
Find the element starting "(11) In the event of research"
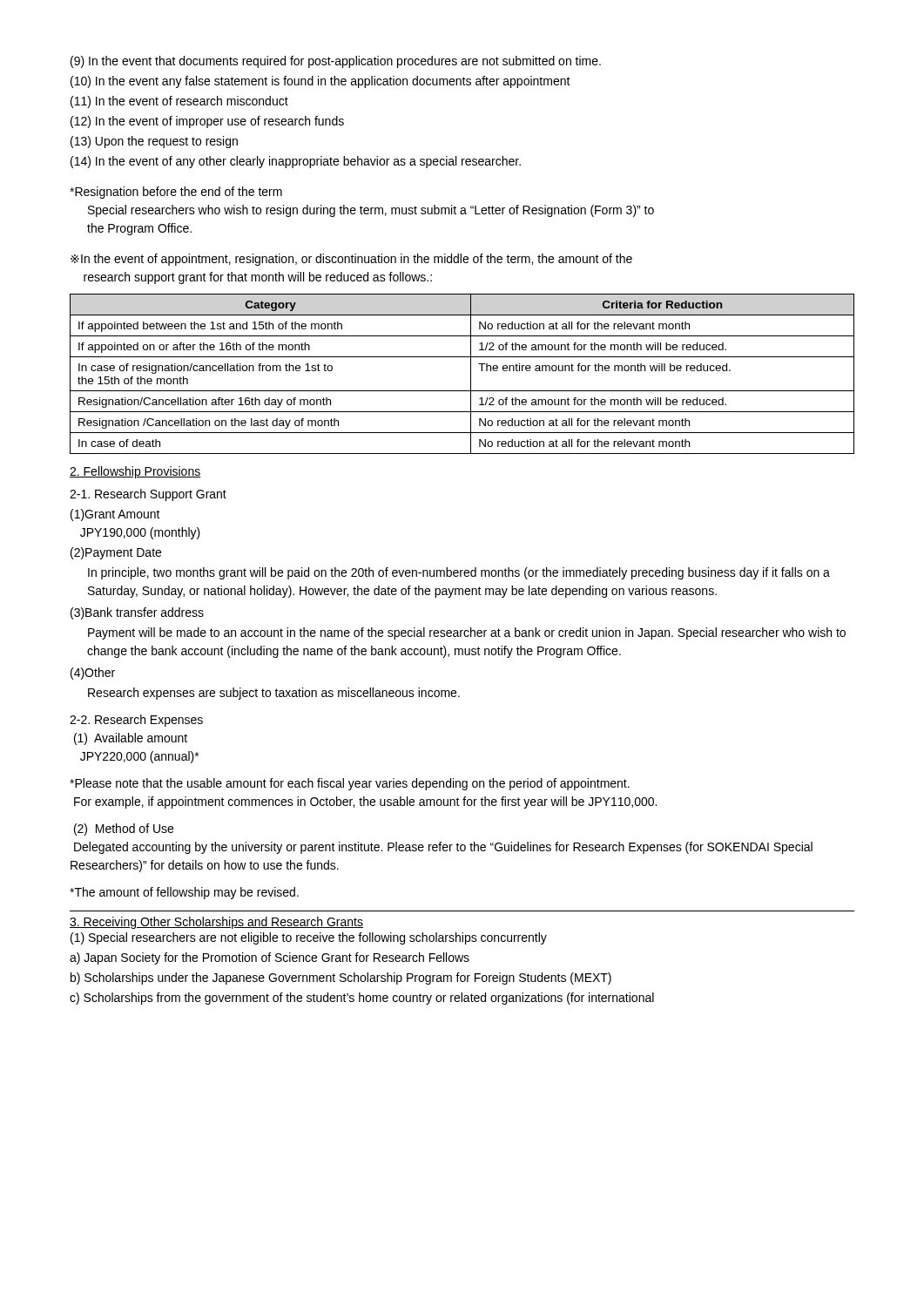(x=179, y=101)
